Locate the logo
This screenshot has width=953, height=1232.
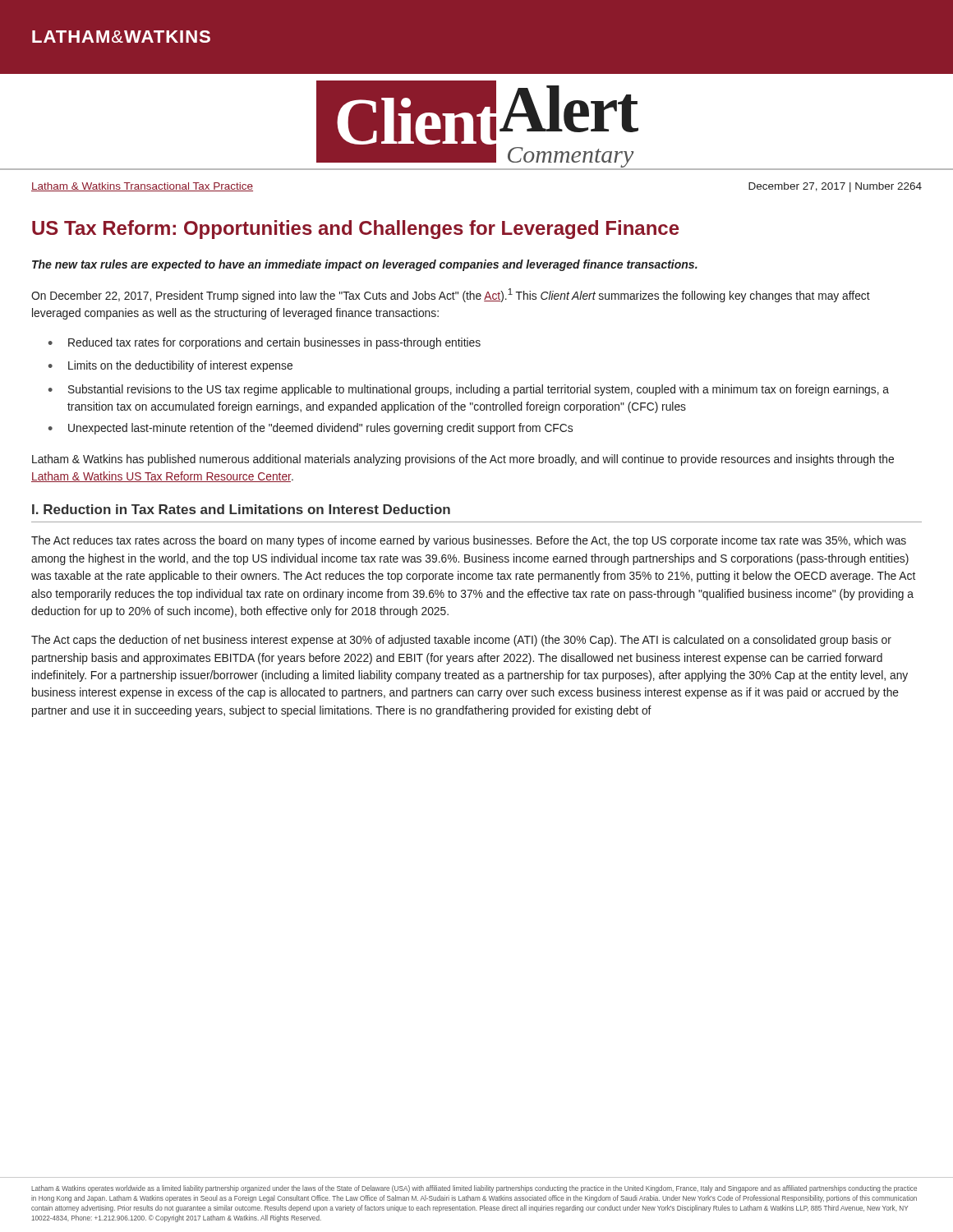(476, 122)
